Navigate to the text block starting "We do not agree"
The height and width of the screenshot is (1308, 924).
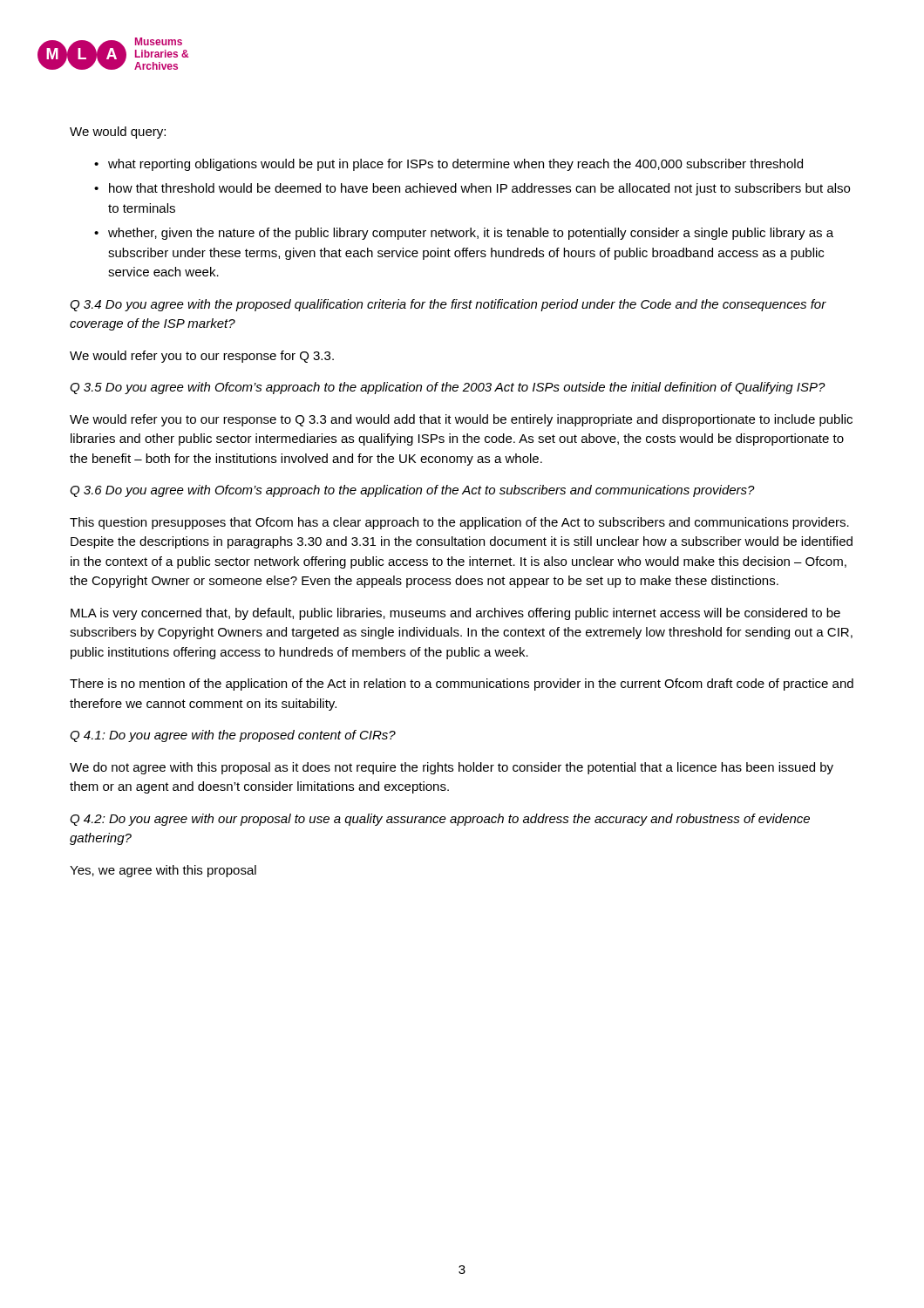452,776
